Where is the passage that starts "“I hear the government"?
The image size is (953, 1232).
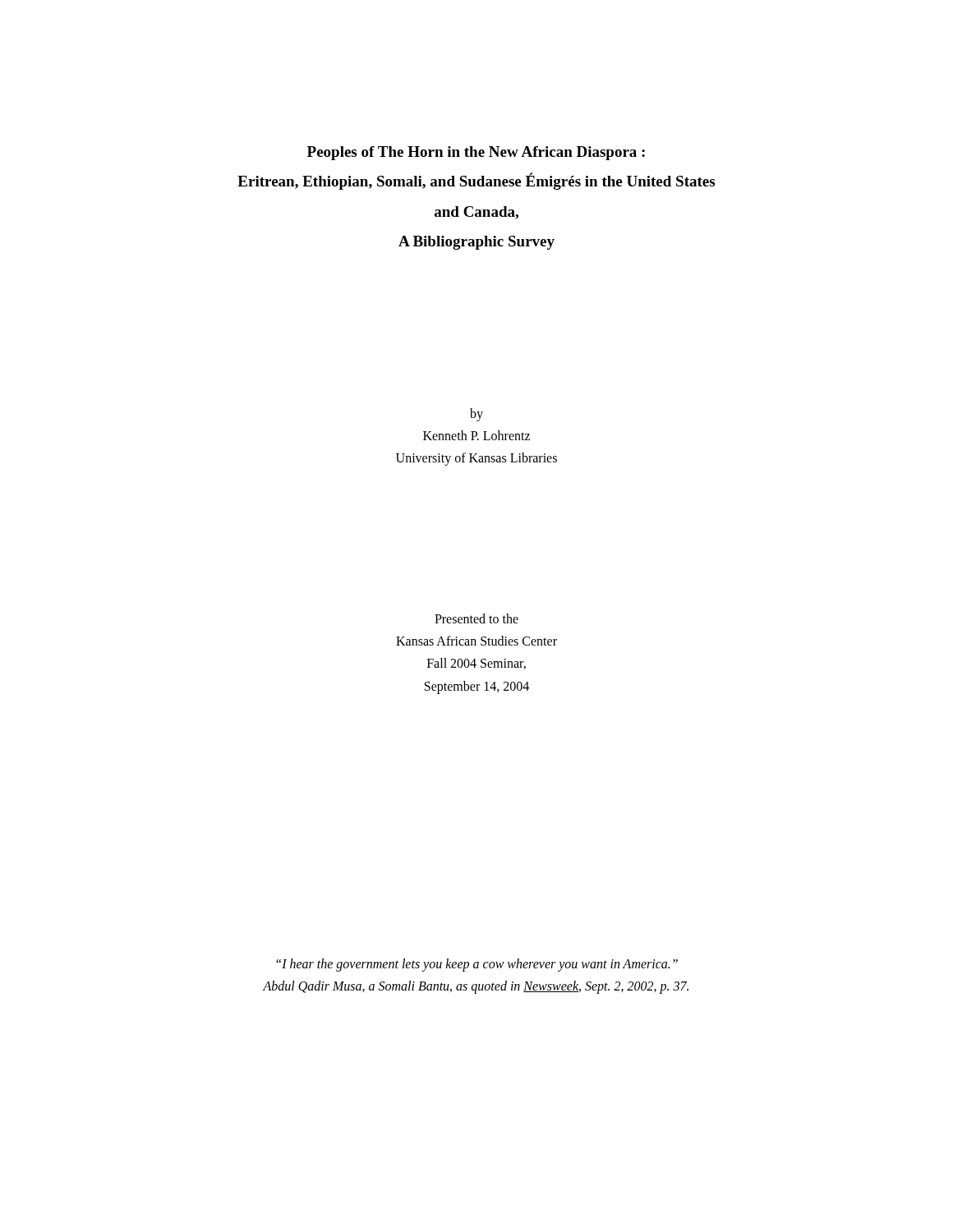476,975
